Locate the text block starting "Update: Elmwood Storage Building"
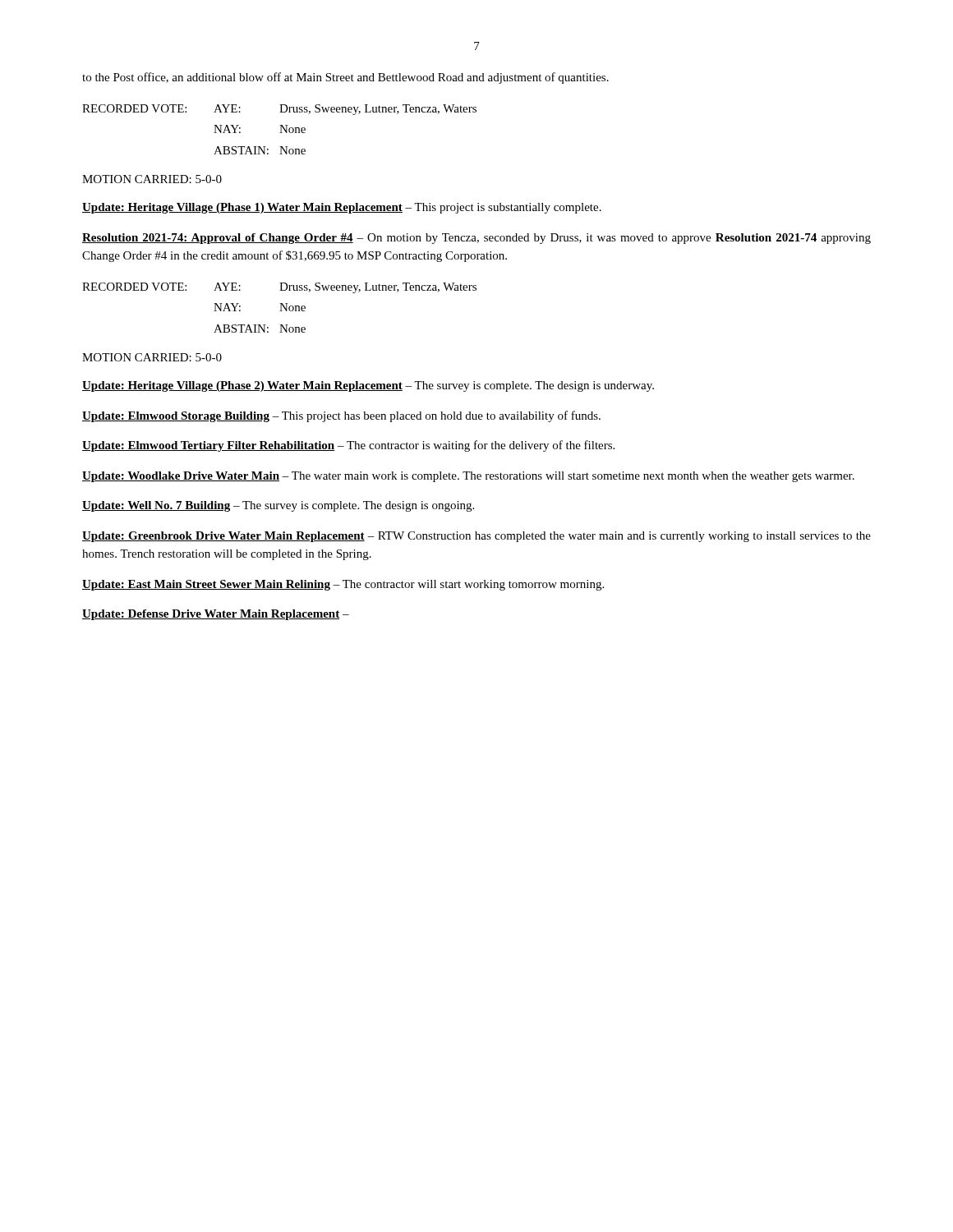The image size is (953, 1232). [342, 415]
